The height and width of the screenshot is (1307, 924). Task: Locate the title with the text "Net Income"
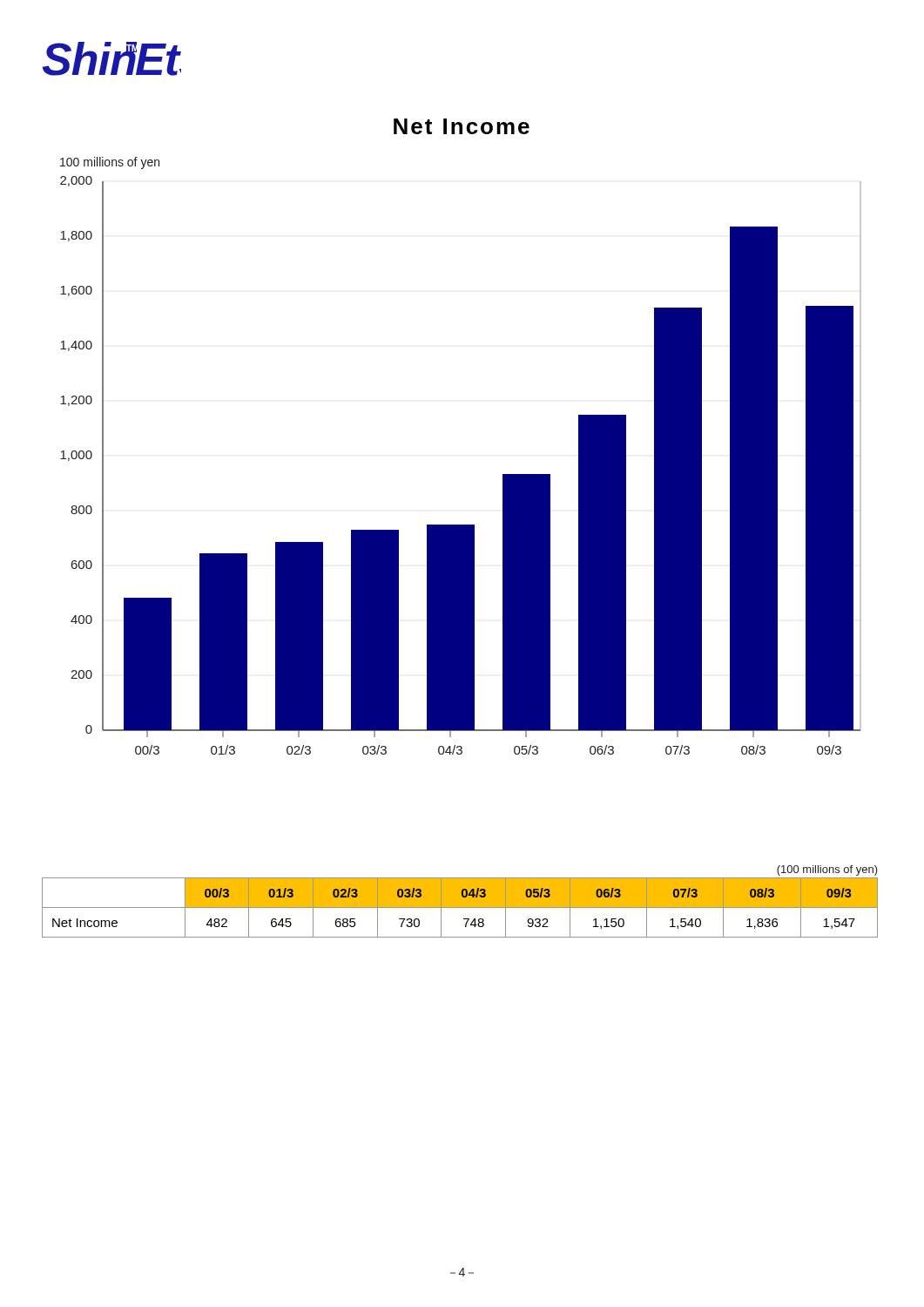point(462,126)
